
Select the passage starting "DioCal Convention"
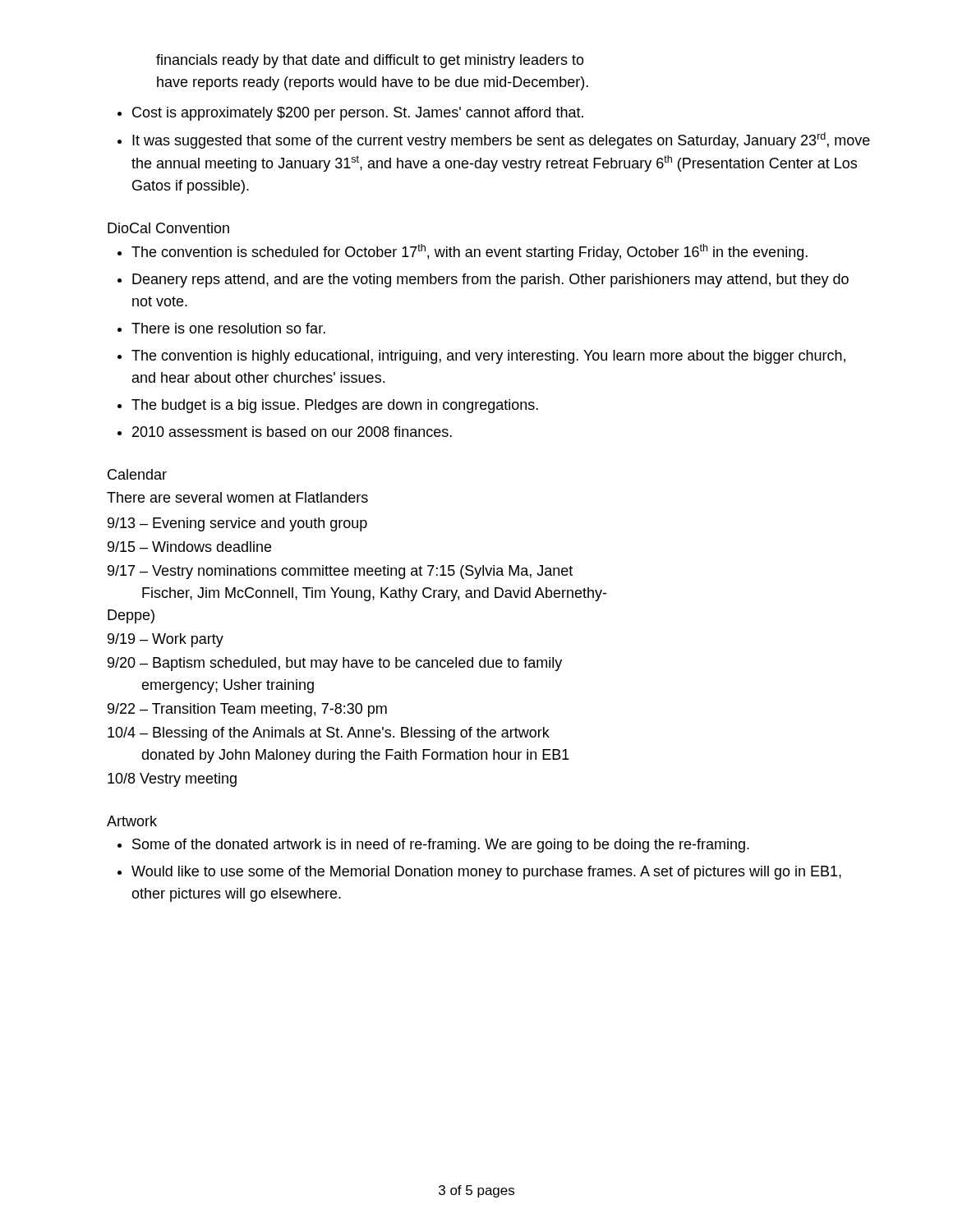(x=168, y=228)
